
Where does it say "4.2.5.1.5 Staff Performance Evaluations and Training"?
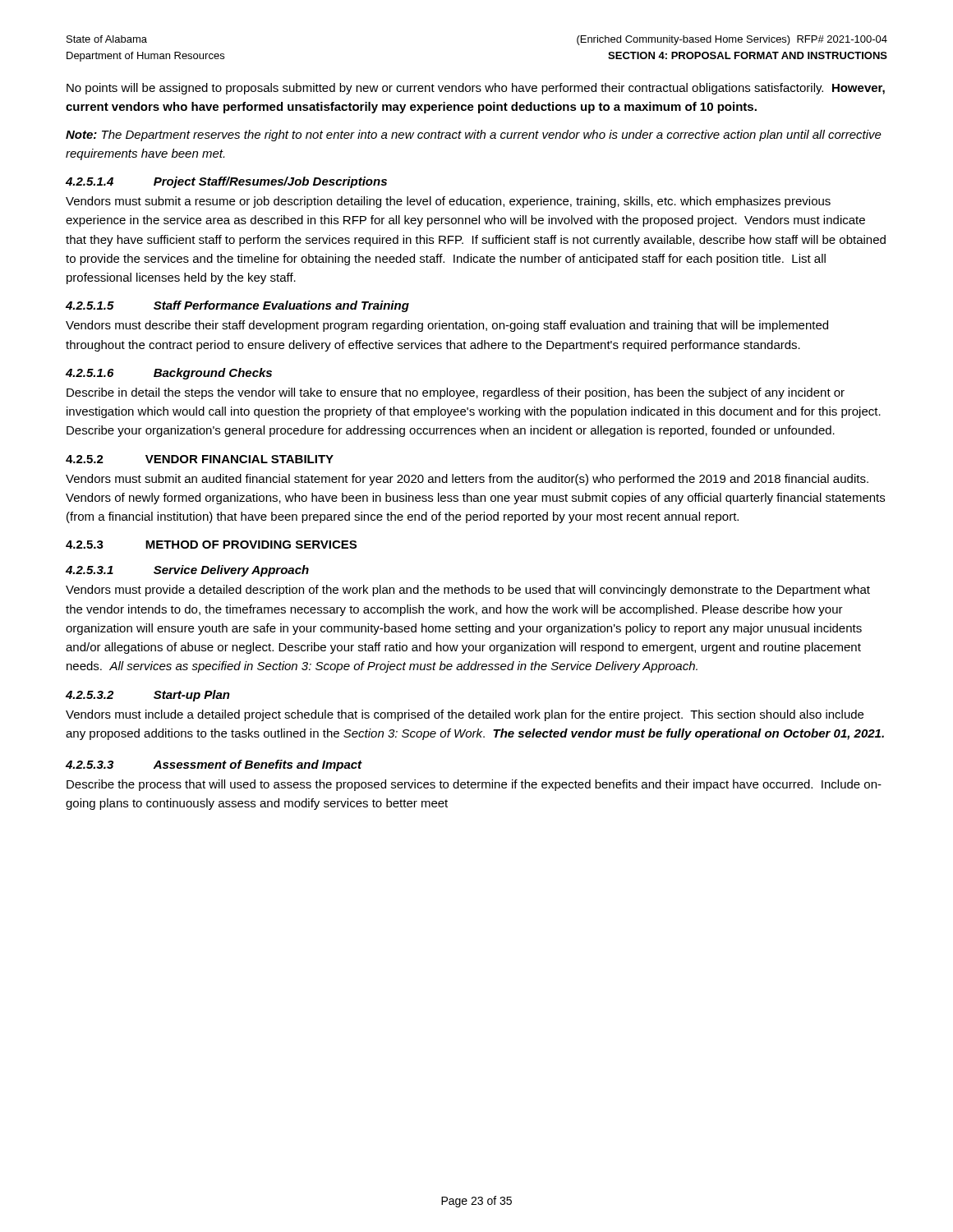pos(237,305)
